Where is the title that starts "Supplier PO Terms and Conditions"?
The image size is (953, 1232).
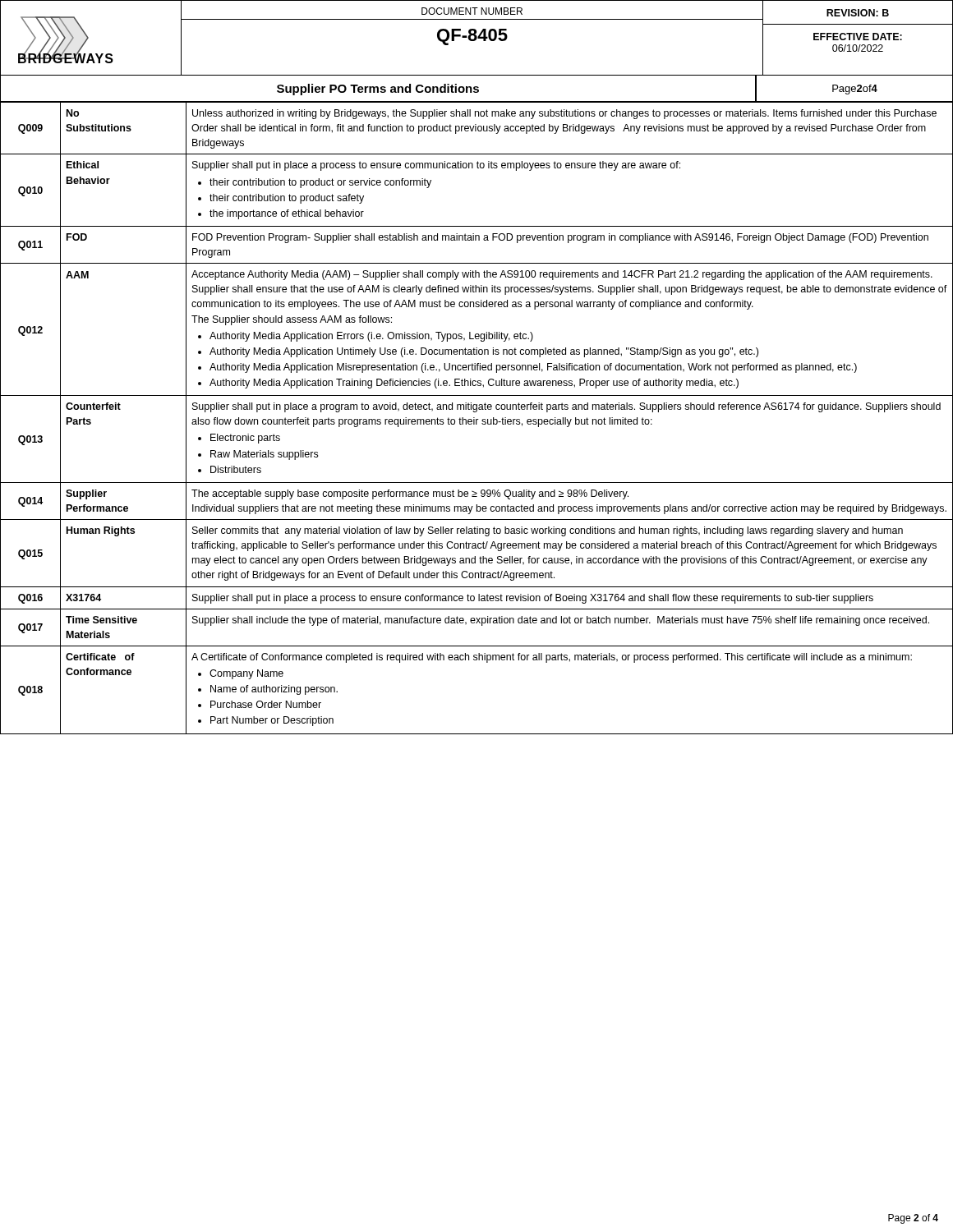click(476, 88)
